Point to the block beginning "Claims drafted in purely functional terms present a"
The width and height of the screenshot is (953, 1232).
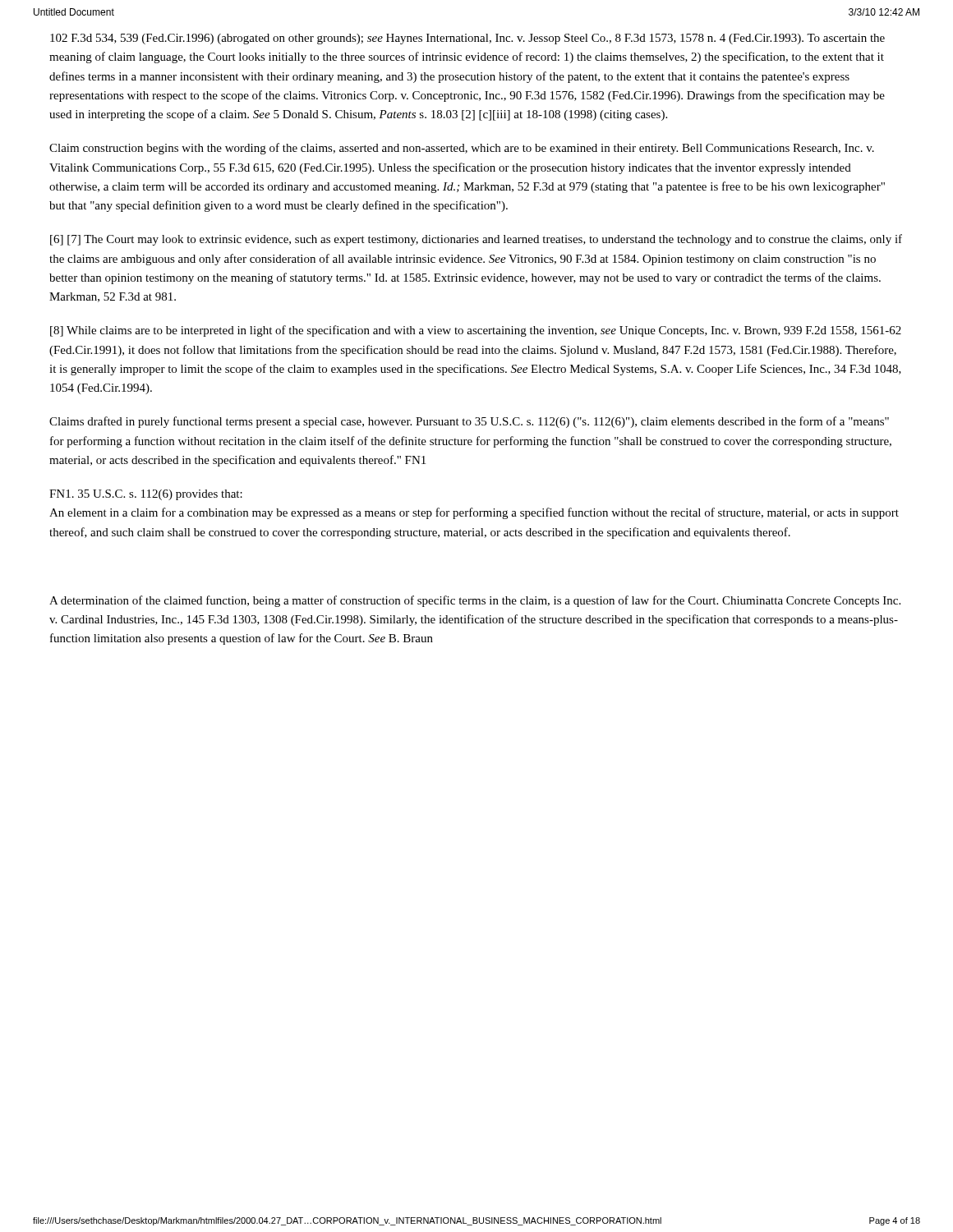471,441
